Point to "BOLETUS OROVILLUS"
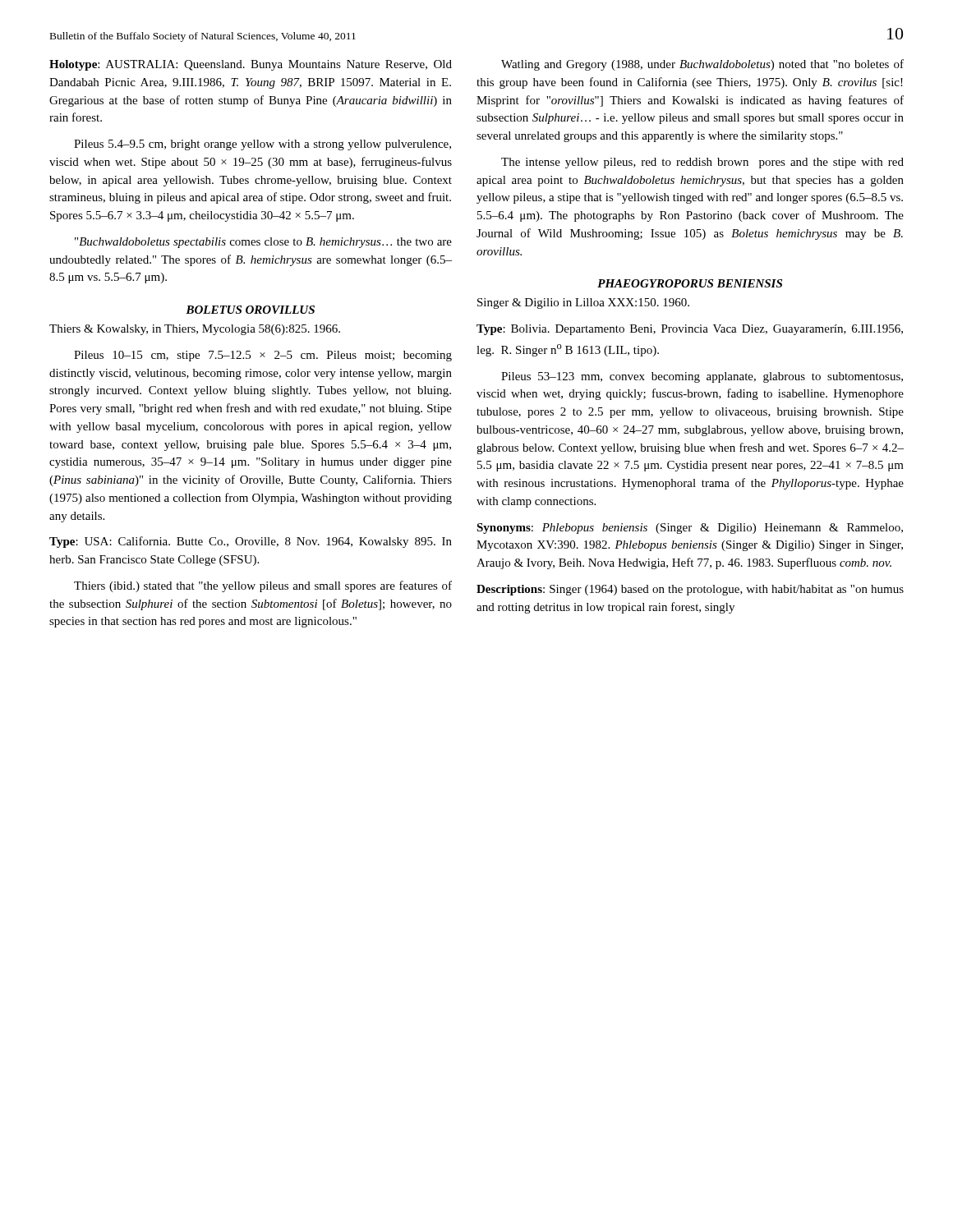The height and width of the screenshot is (1232, 953). tap(251, 310)
